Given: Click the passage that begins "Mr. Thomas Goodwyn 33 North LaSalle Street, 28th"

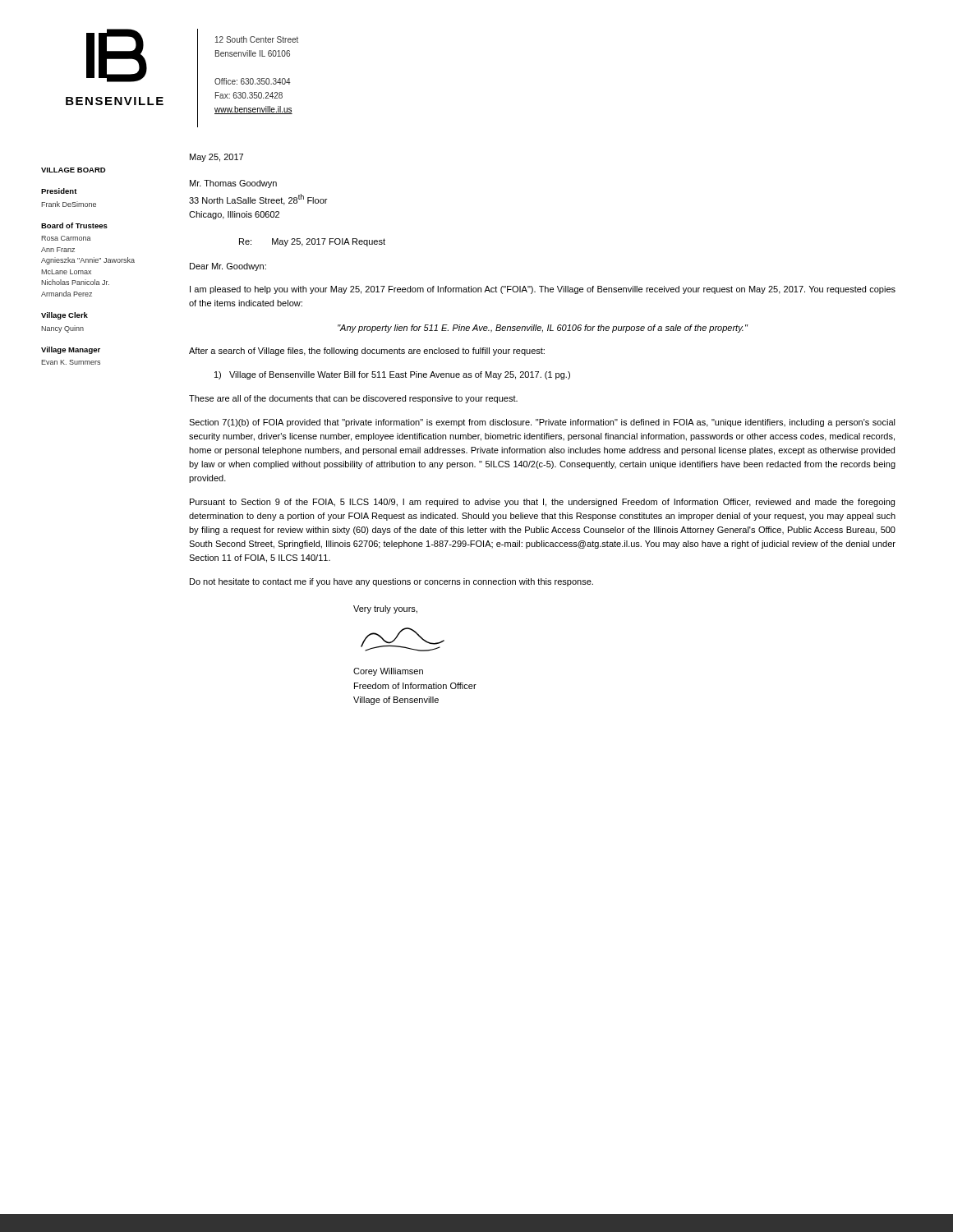Looking at the screenshot, I should tap(258, 199).
